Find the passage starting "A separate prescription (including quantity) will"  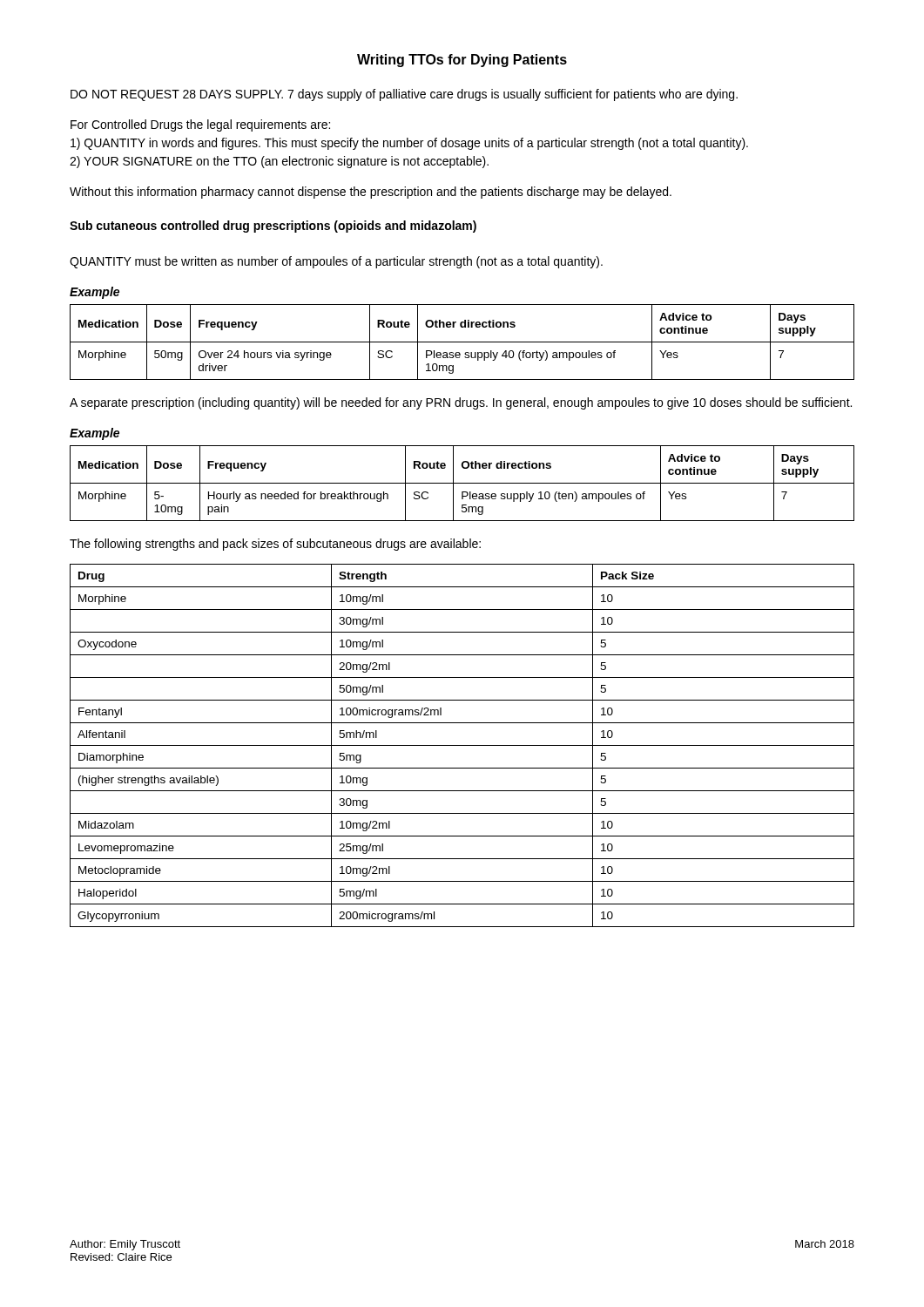461,403
